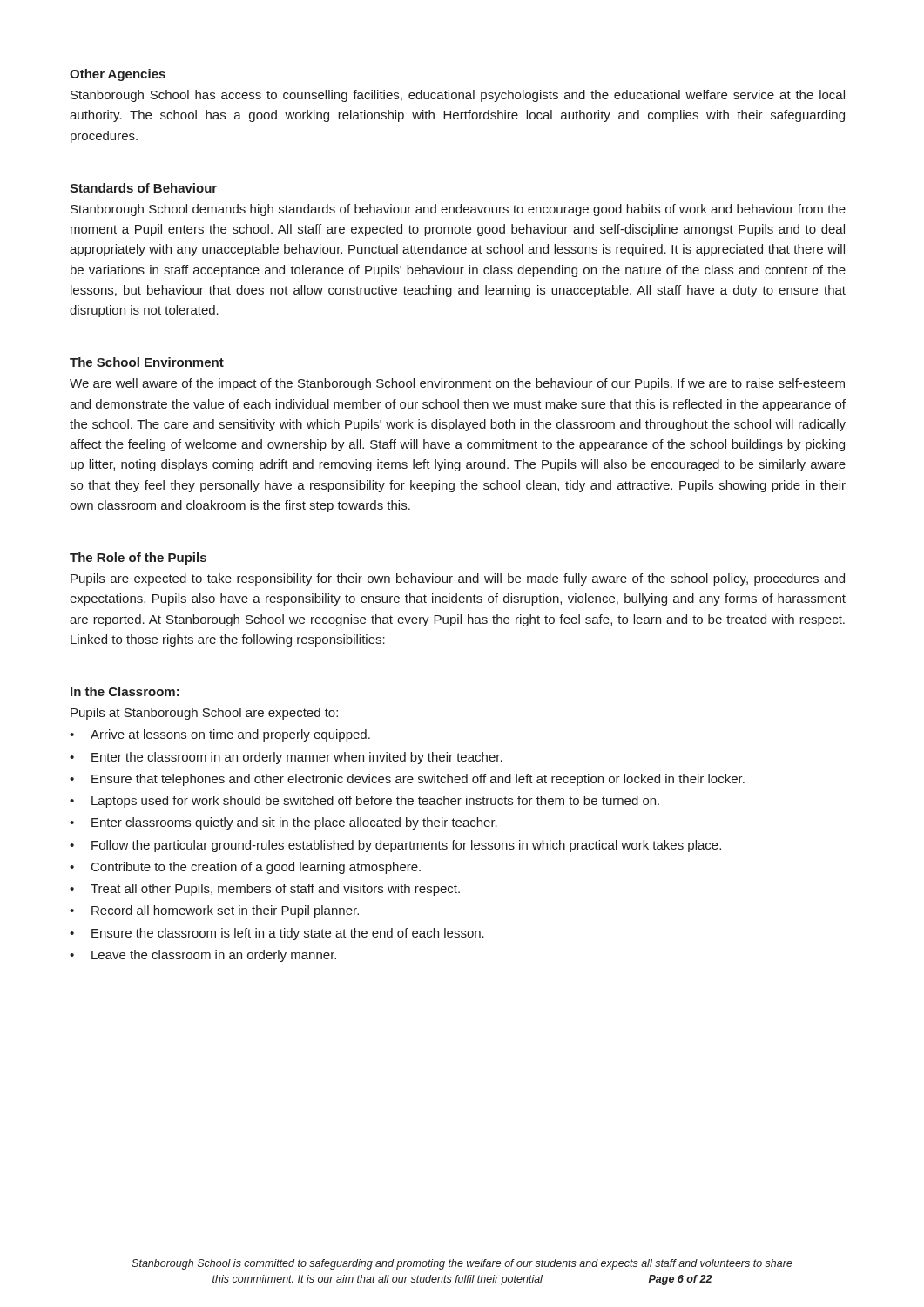Select the text that reads "Pupils at Stanborough School are expected to:"
Viewport: 924px width, 1307px height.
pos(204,712)
